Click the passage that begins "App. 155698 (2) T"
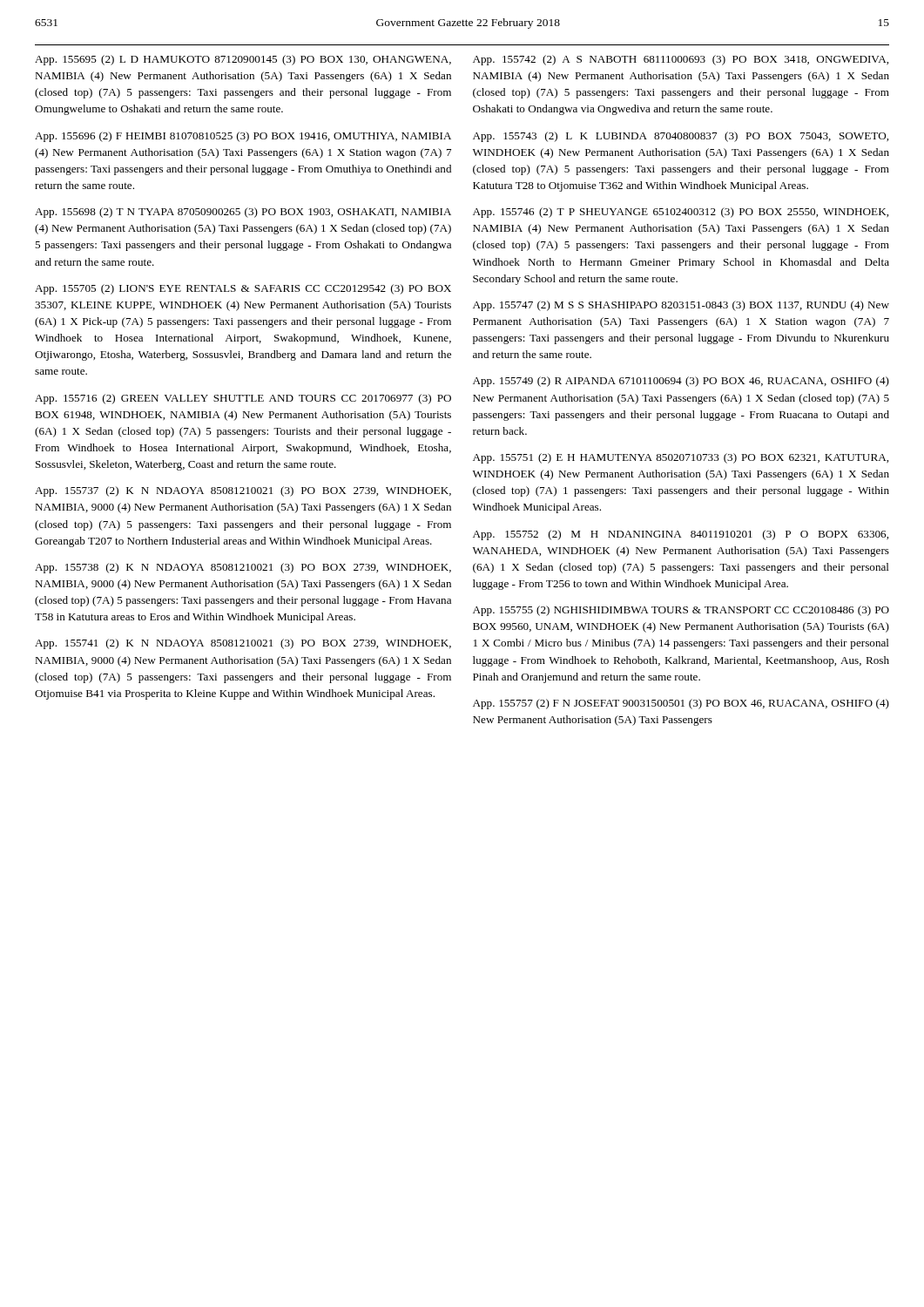Screen dimensions: 1307x924 (x=243, y=236)
